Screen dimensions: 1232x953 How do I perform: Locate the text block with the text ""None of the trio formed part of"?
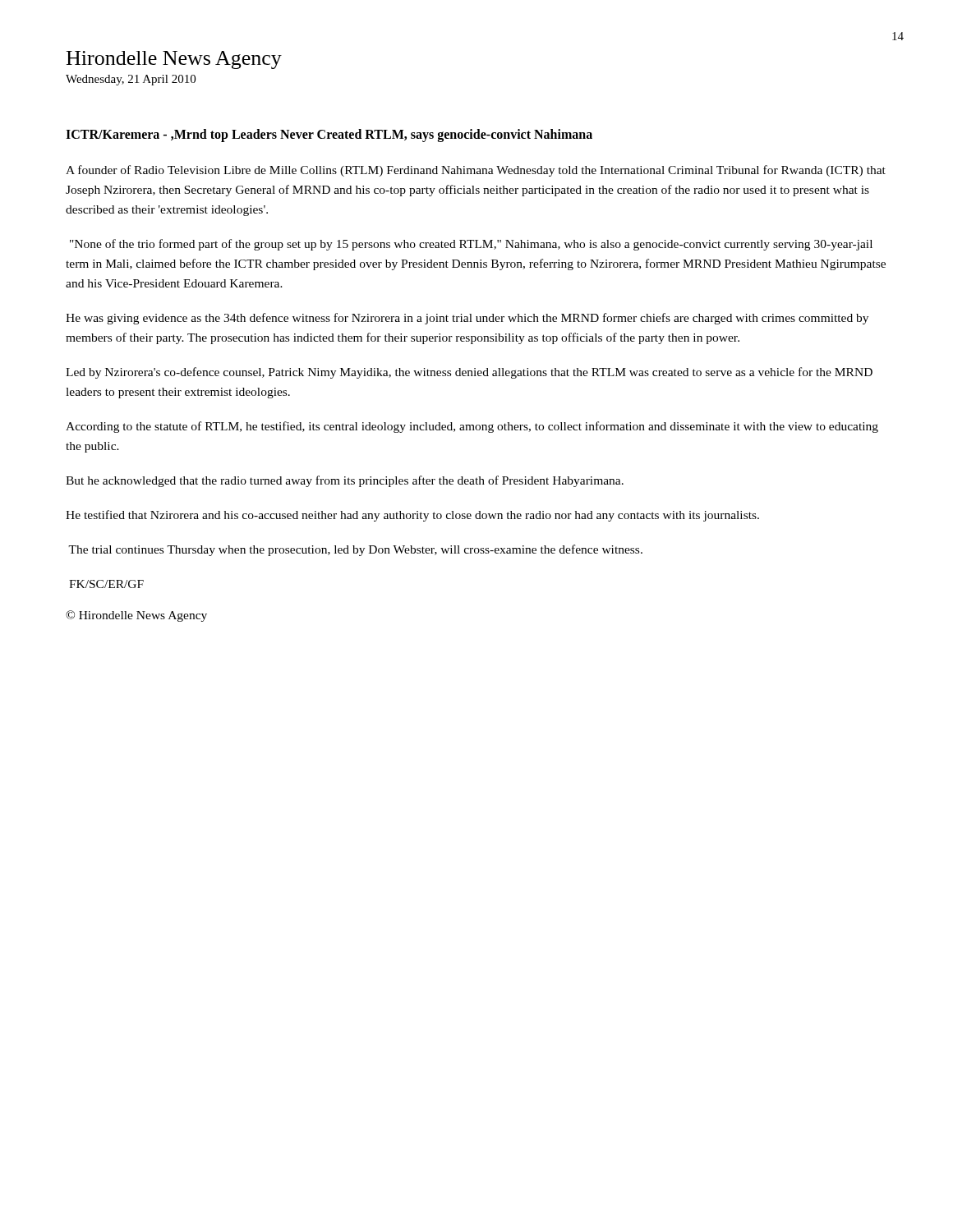tap(476, 263)
